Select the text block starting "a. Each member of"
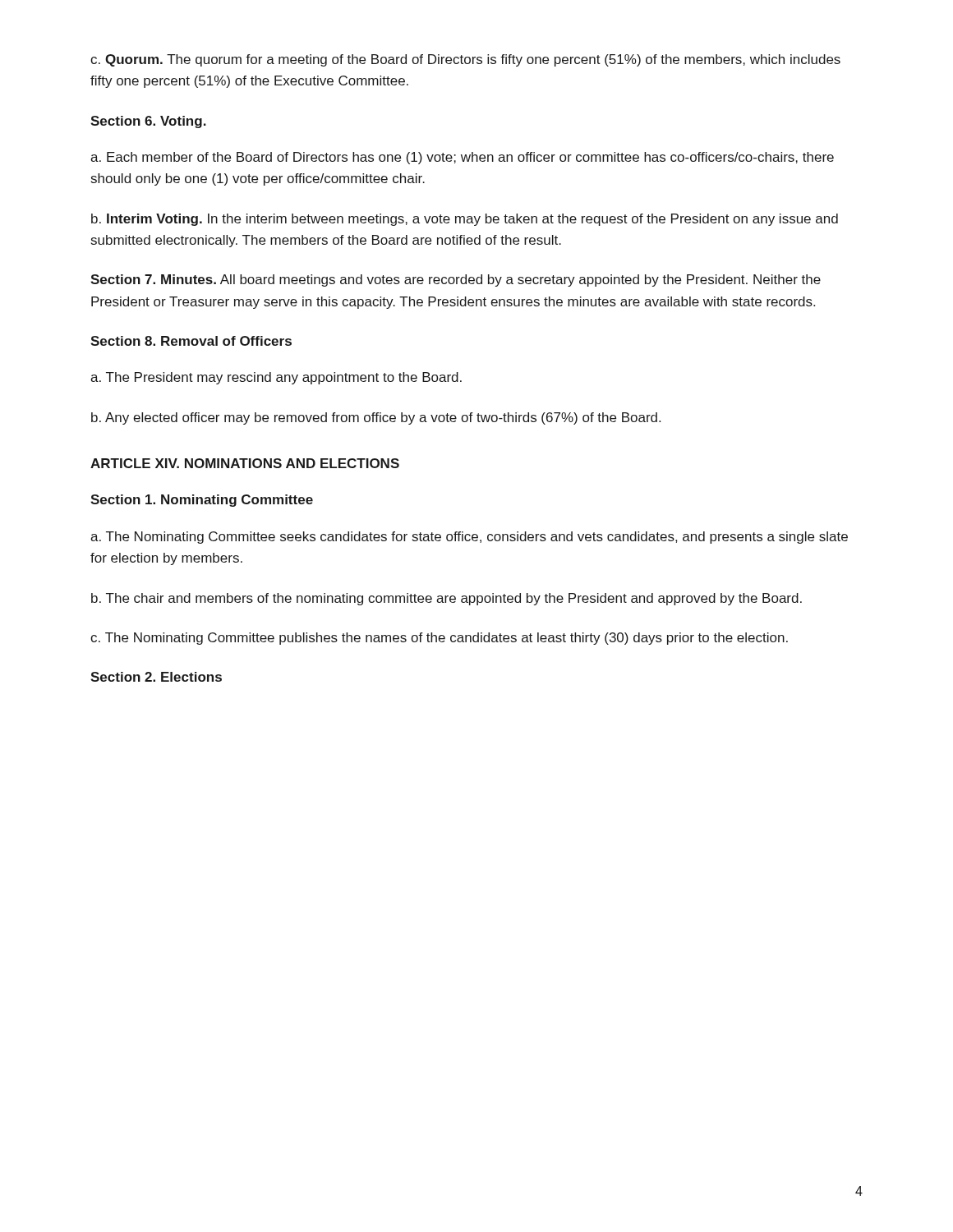The width and height of the screenshot is (953, 1232). click(462, 168)
